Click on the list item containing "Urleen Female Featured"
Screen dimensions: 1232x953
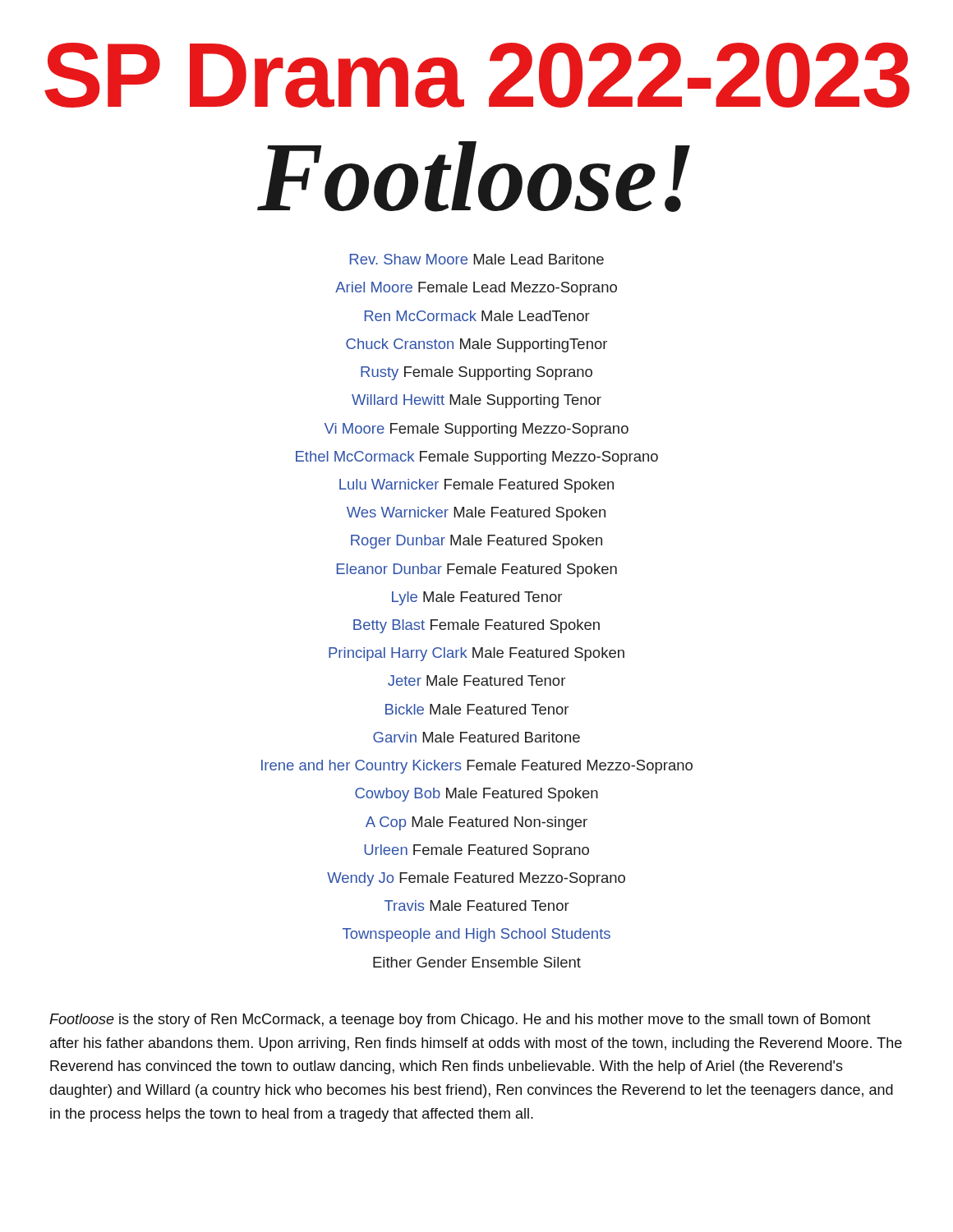point(476,849)
